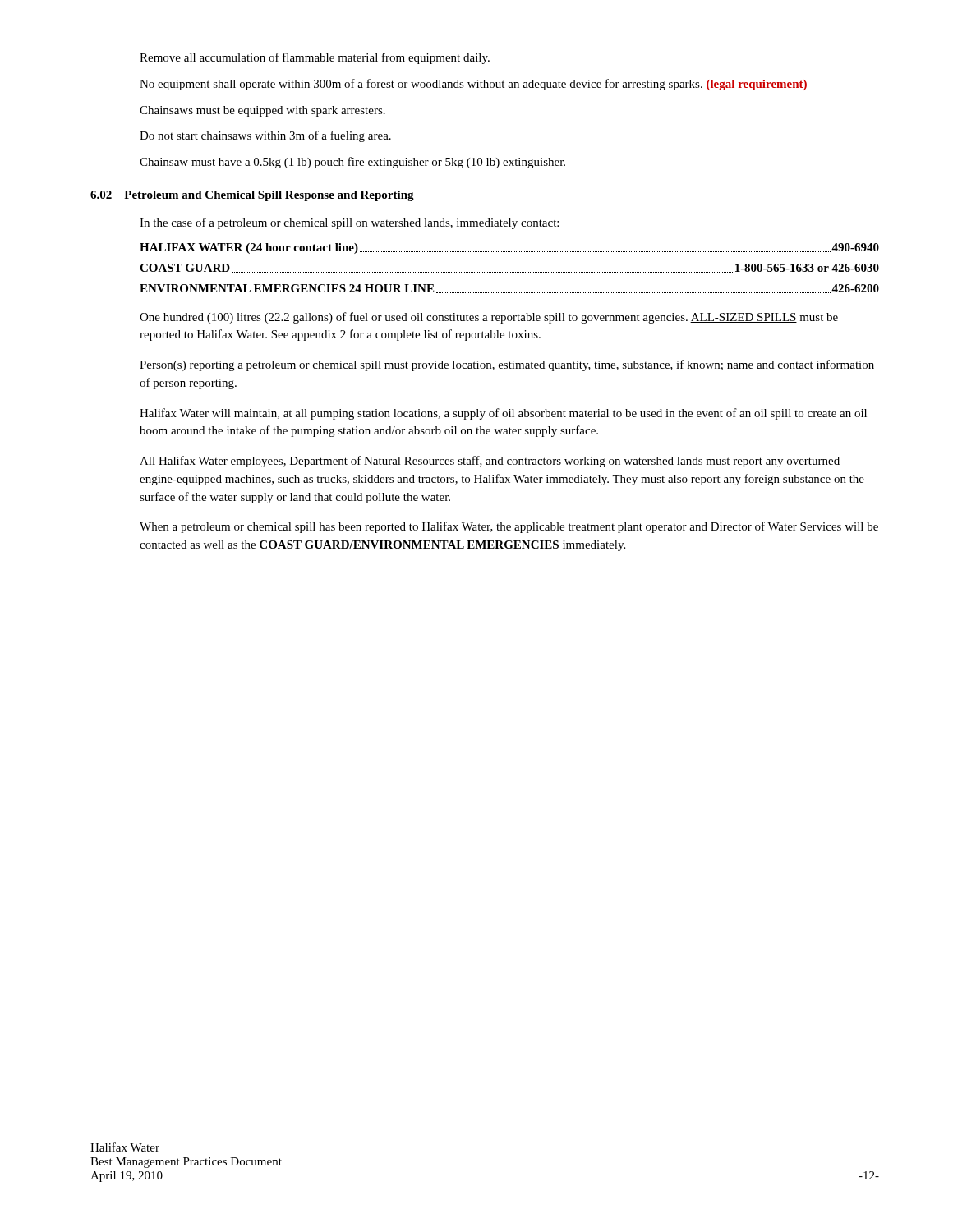Find the block on this page that starts "Halifax Water will"
The height and width of the screenshot is (1232, 953).
pos(509,422)
